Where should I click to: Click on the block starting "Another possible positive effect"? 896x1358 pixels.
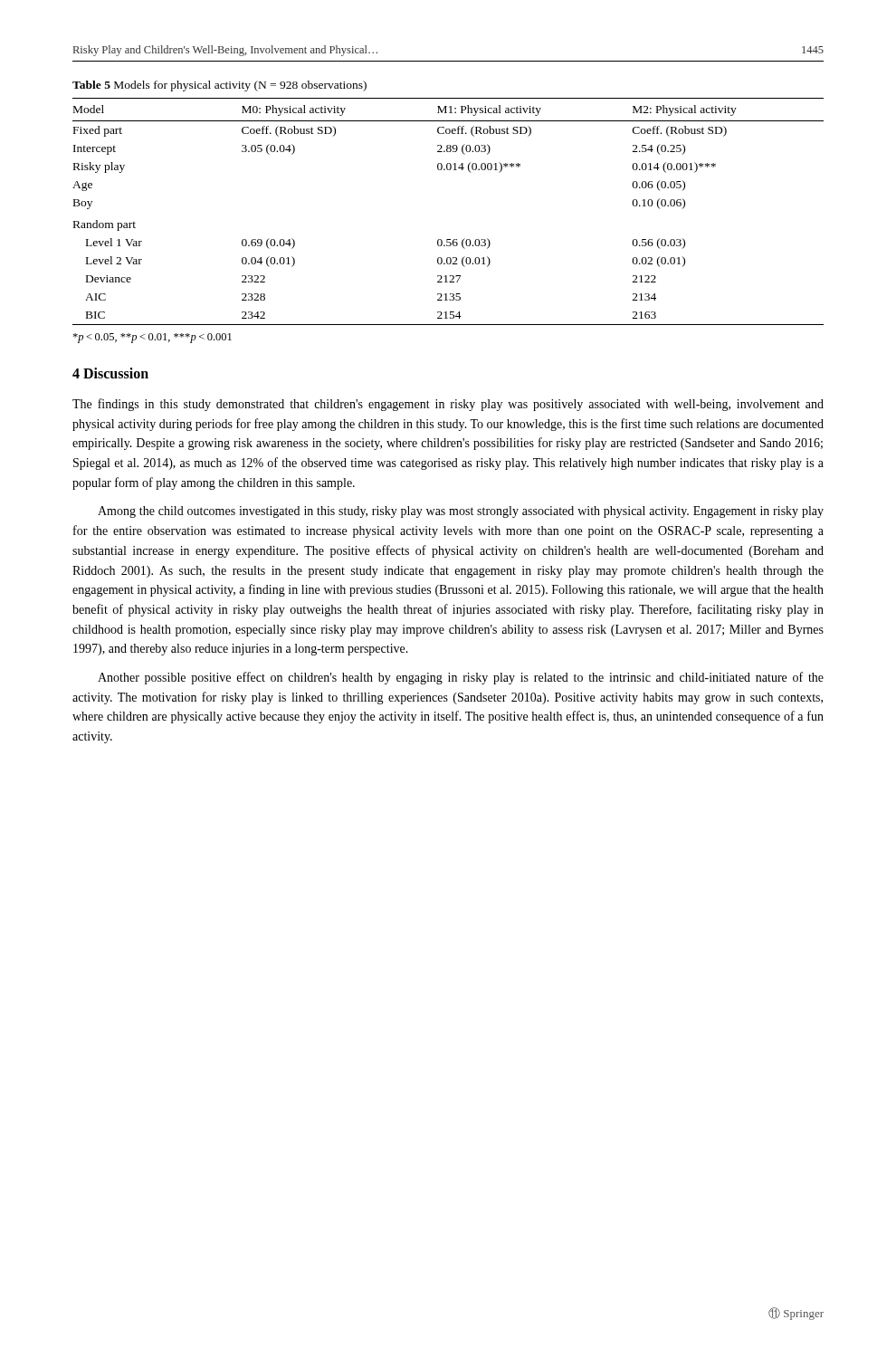tap(448, 707)
